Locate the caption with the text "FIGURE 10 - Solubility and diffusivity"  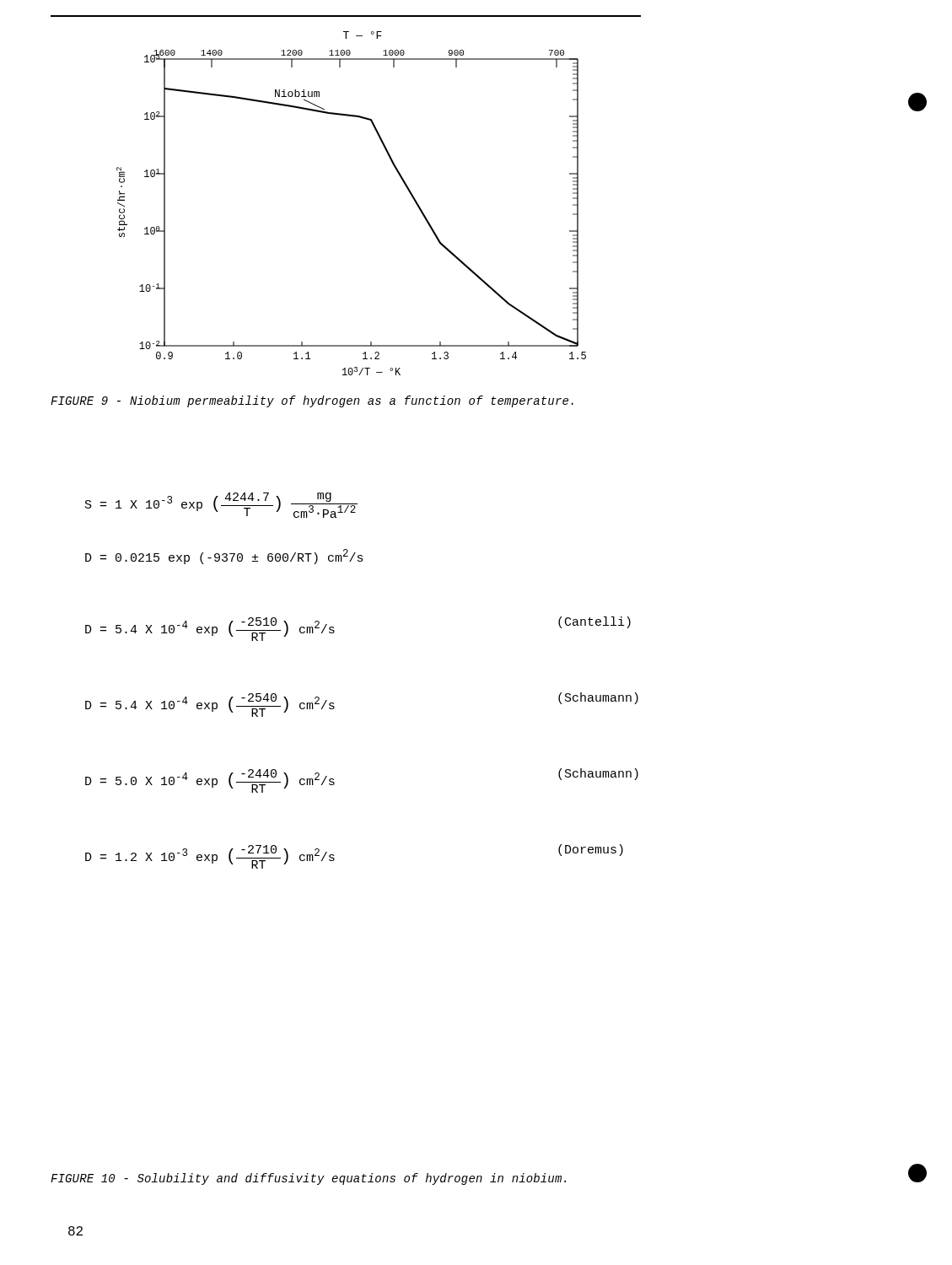[310, 1179]
